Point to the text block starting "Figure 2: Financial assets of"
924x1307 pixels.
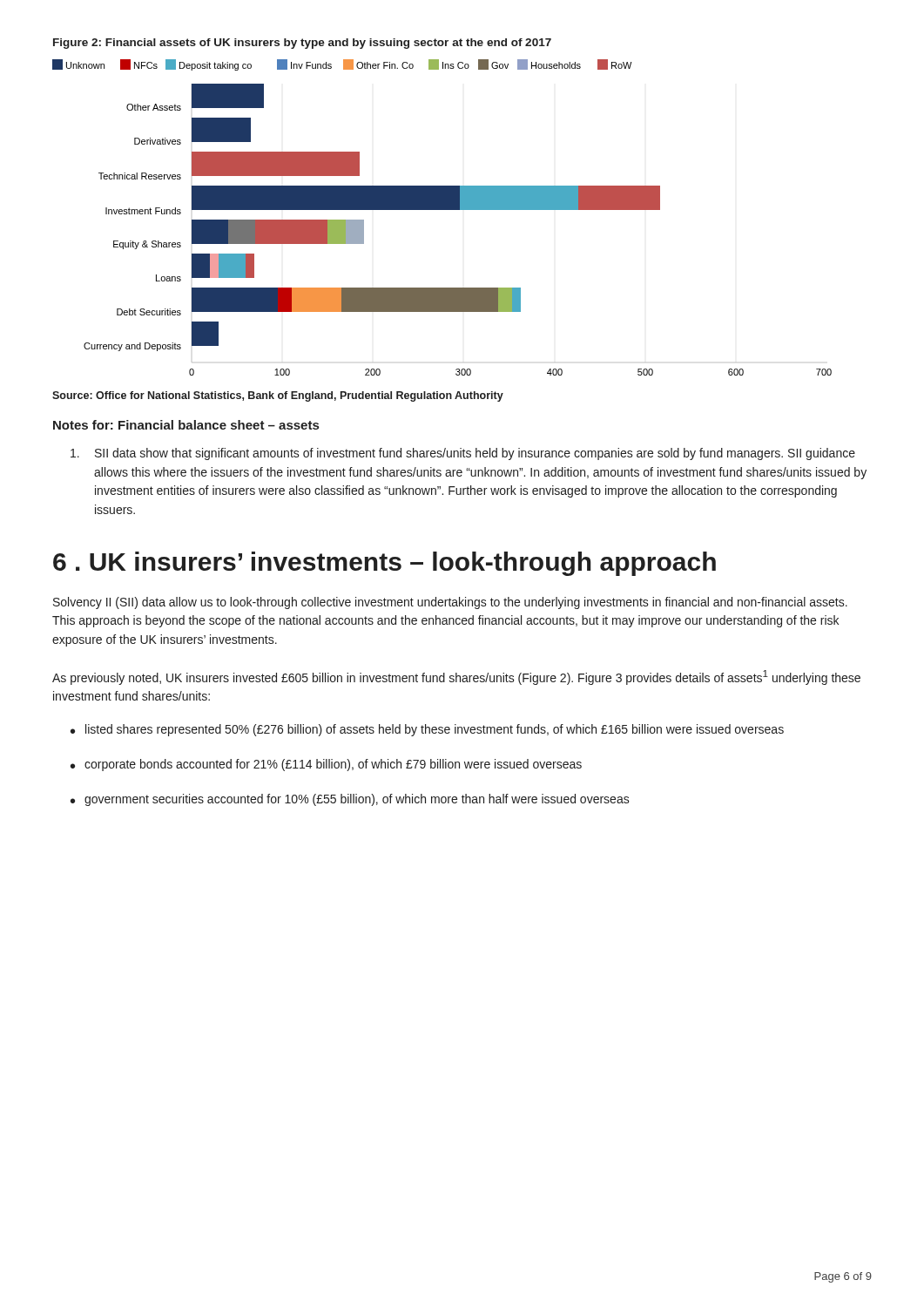tap(302, 42)
